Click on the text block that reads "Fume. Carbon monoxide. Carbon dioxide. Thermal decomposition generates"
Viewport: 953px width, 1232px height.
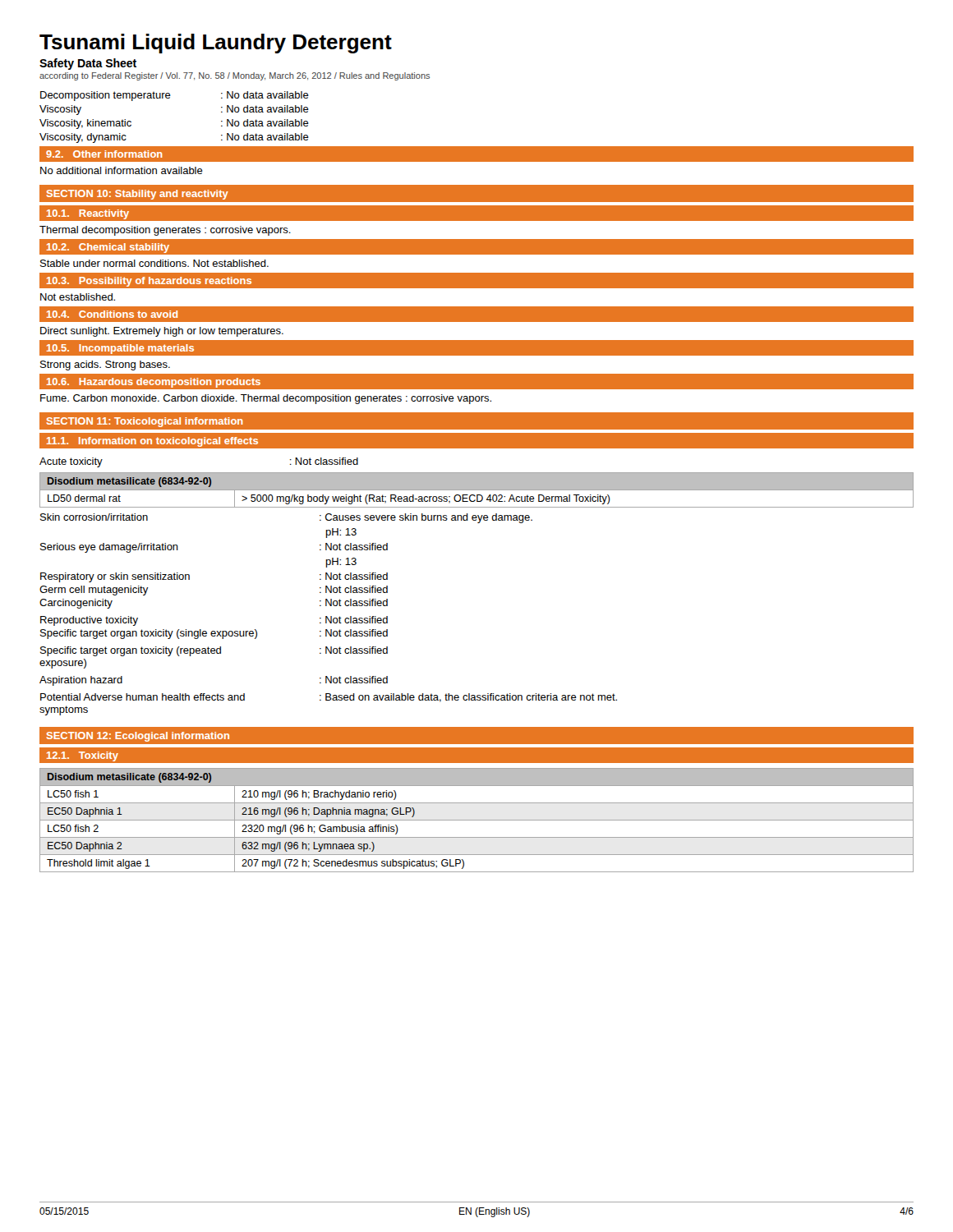click(476, 398)
